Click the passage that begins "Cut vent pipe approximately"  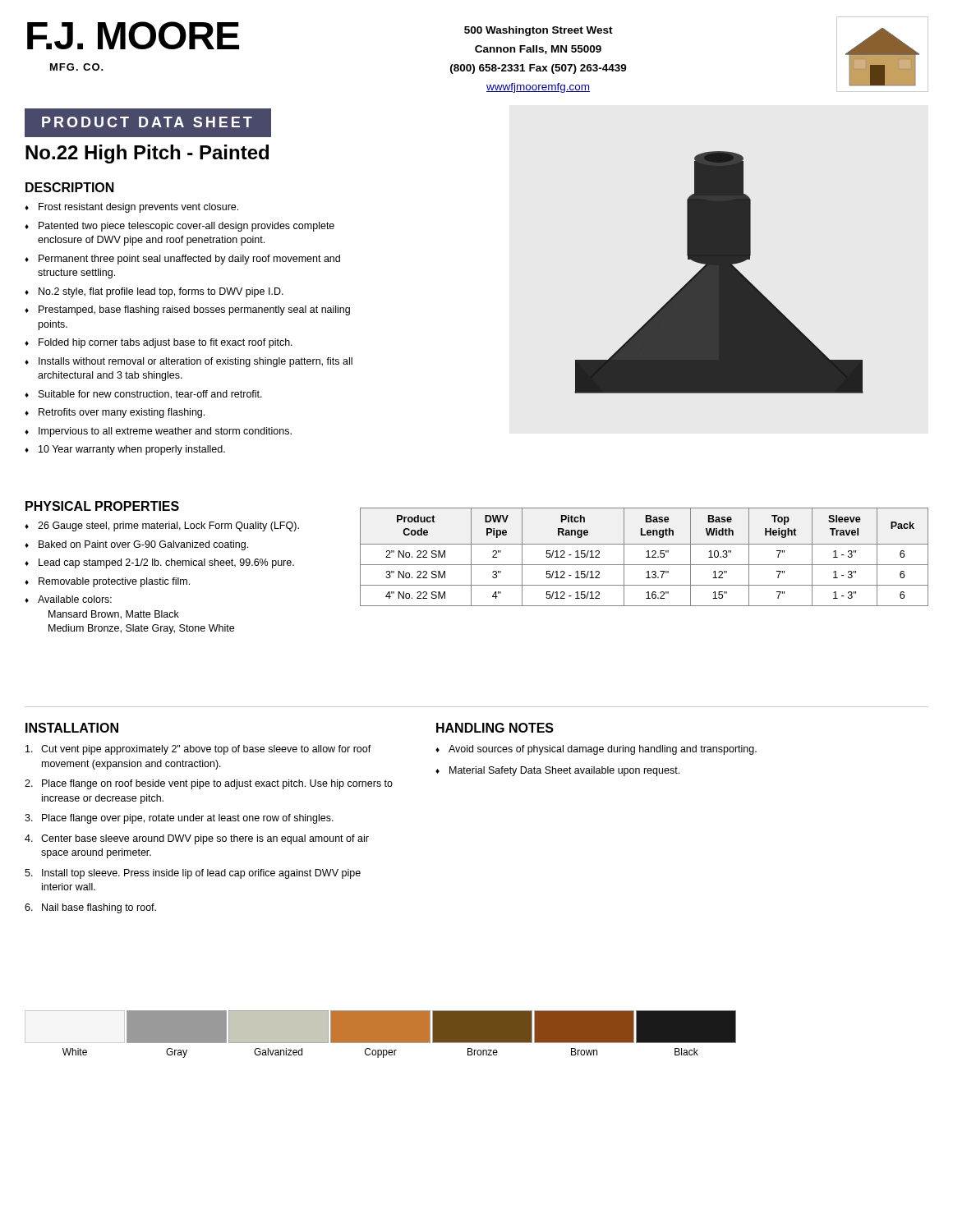198,756
